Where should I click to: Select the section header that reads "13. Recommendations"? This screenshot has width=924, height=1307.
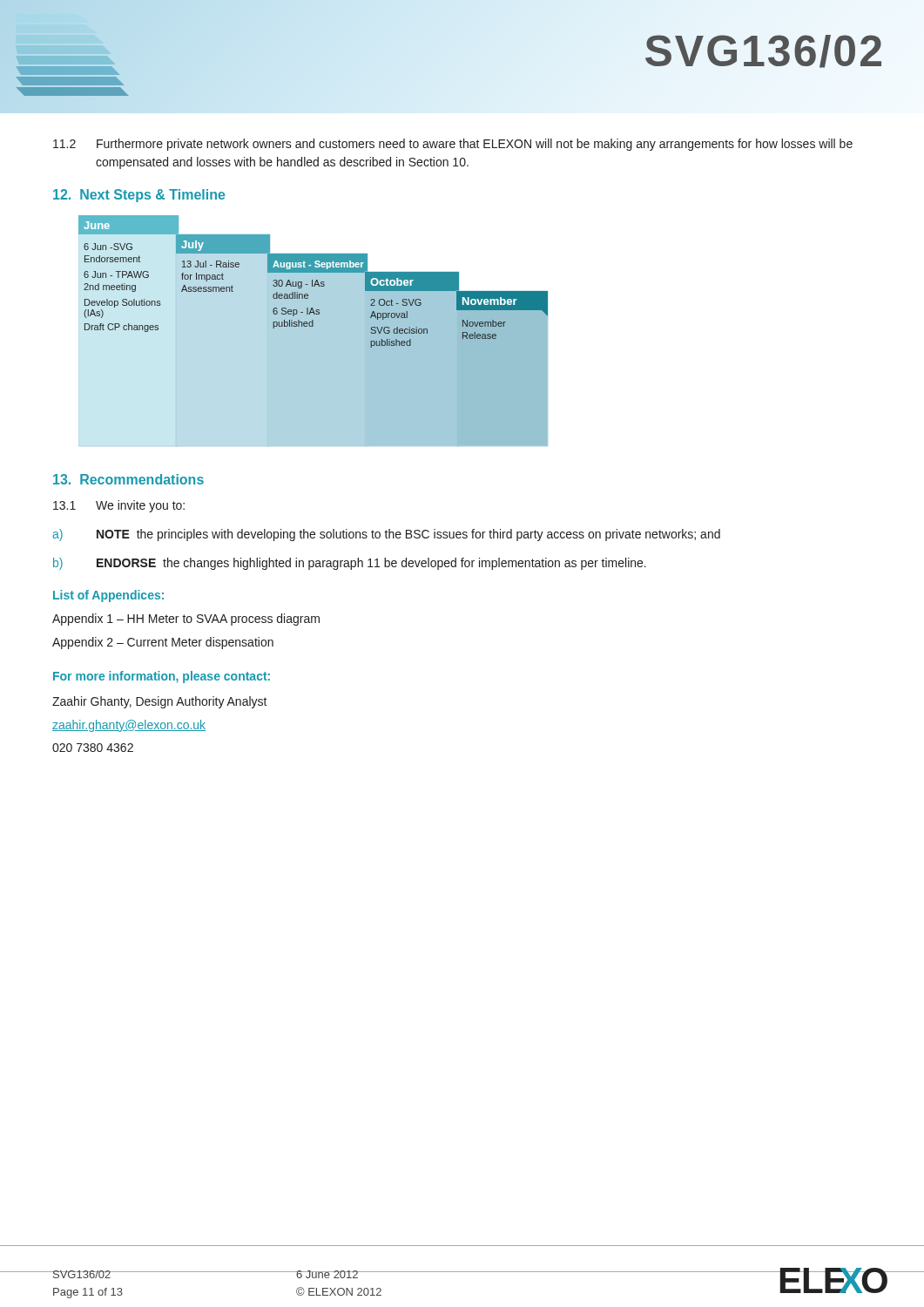(128, 480)
